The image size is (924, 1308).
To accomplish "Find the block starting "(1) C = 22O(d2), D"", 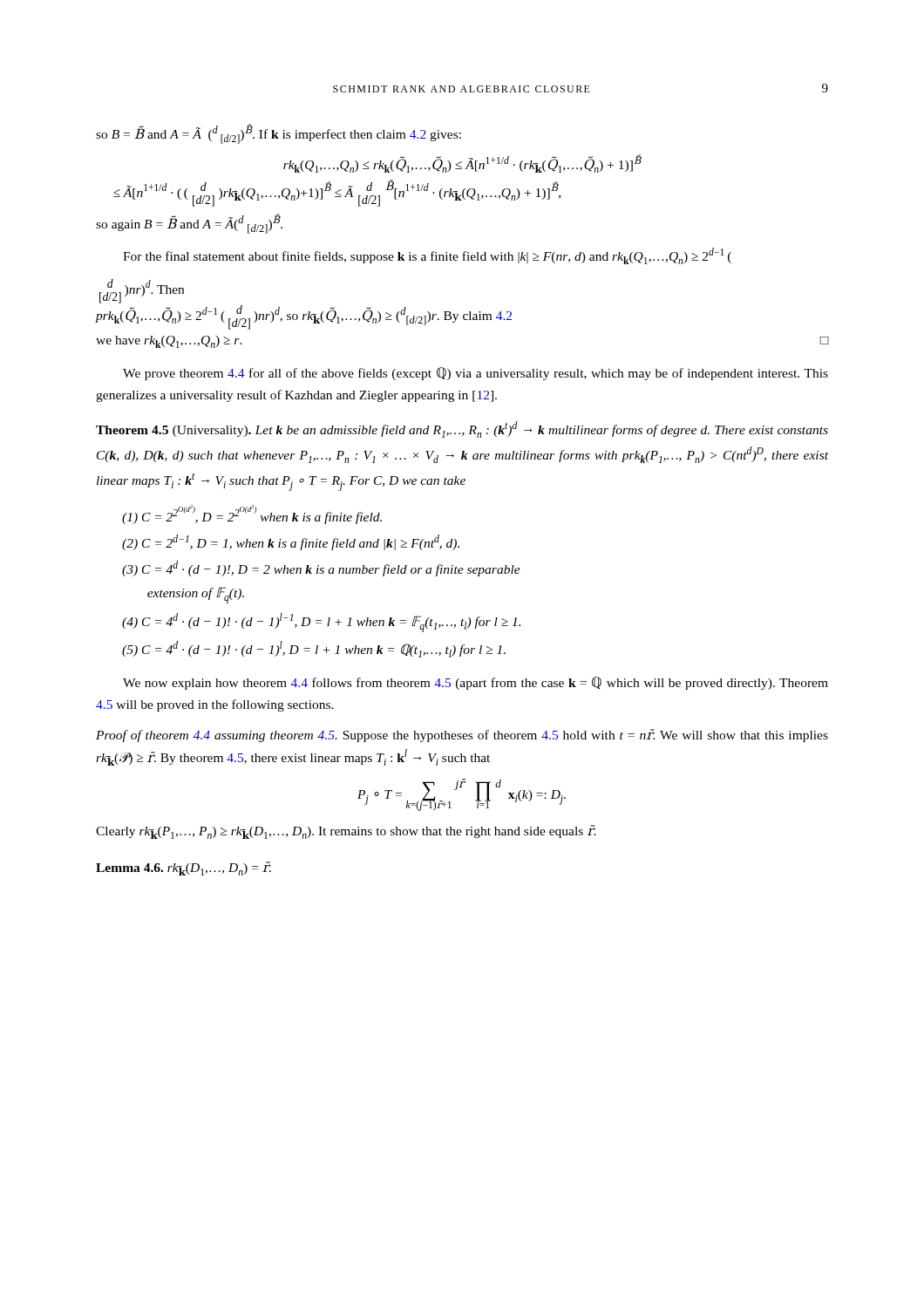I will click(252, 514).
